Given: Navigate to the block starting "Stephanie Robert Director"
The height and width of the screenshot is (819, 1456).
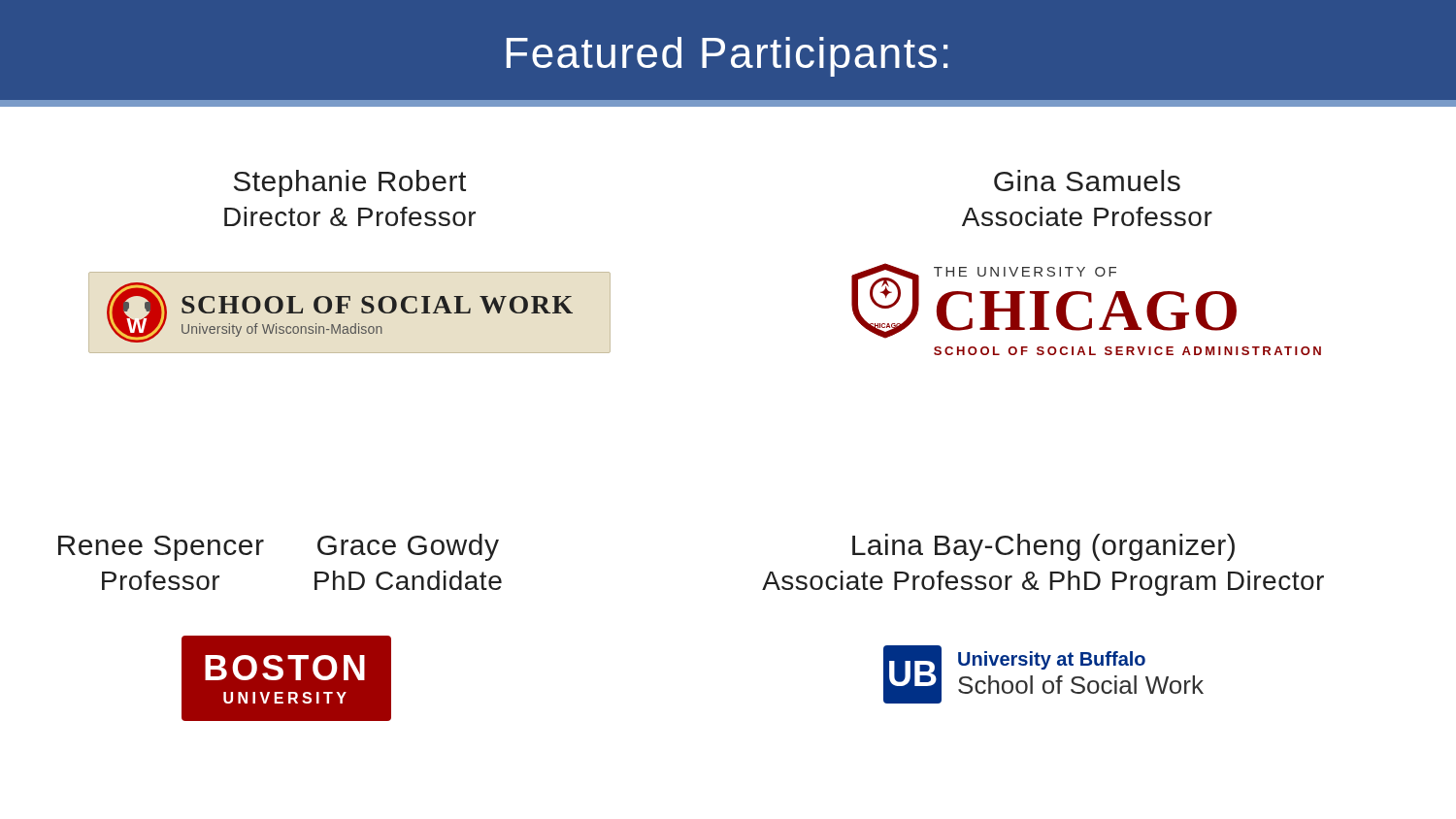Looking at the screenshot, I should point(349,199).
